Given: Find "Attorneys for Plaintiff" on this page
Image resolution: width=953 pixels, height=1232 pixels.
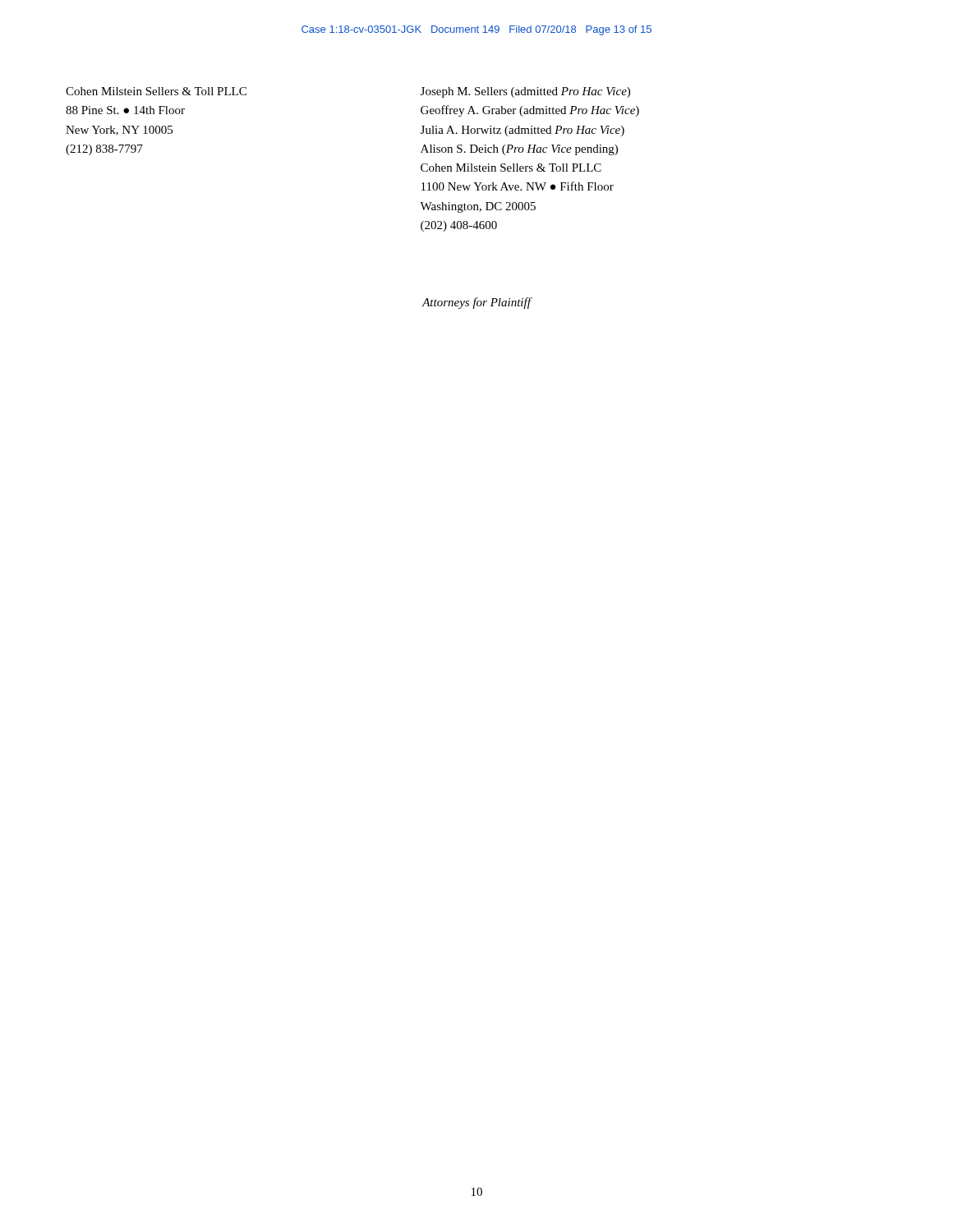Looking at the screenshot, I should [x=476, y=302].
